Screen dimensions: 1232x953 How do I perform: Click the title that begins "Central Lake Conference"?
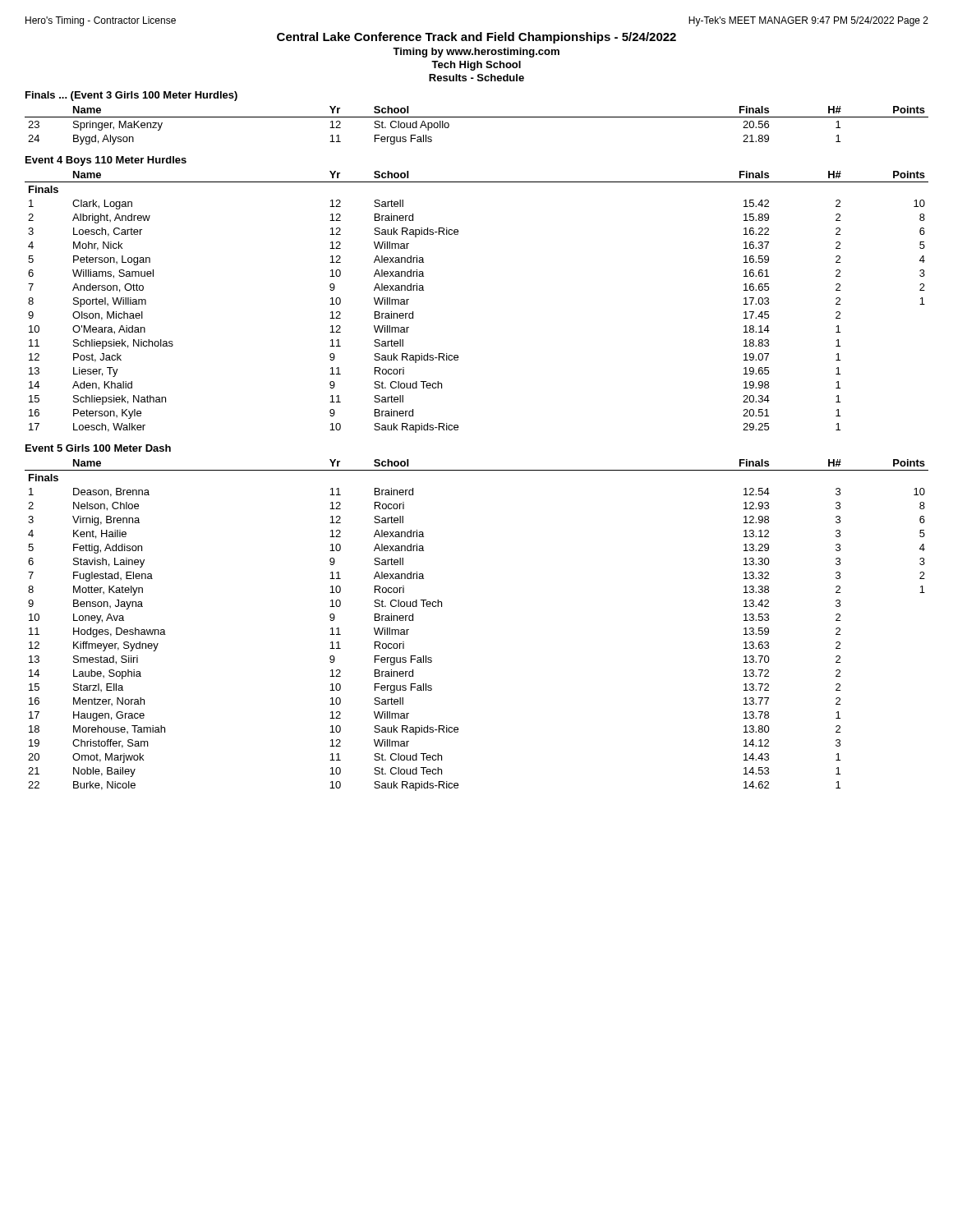[476, 37]
